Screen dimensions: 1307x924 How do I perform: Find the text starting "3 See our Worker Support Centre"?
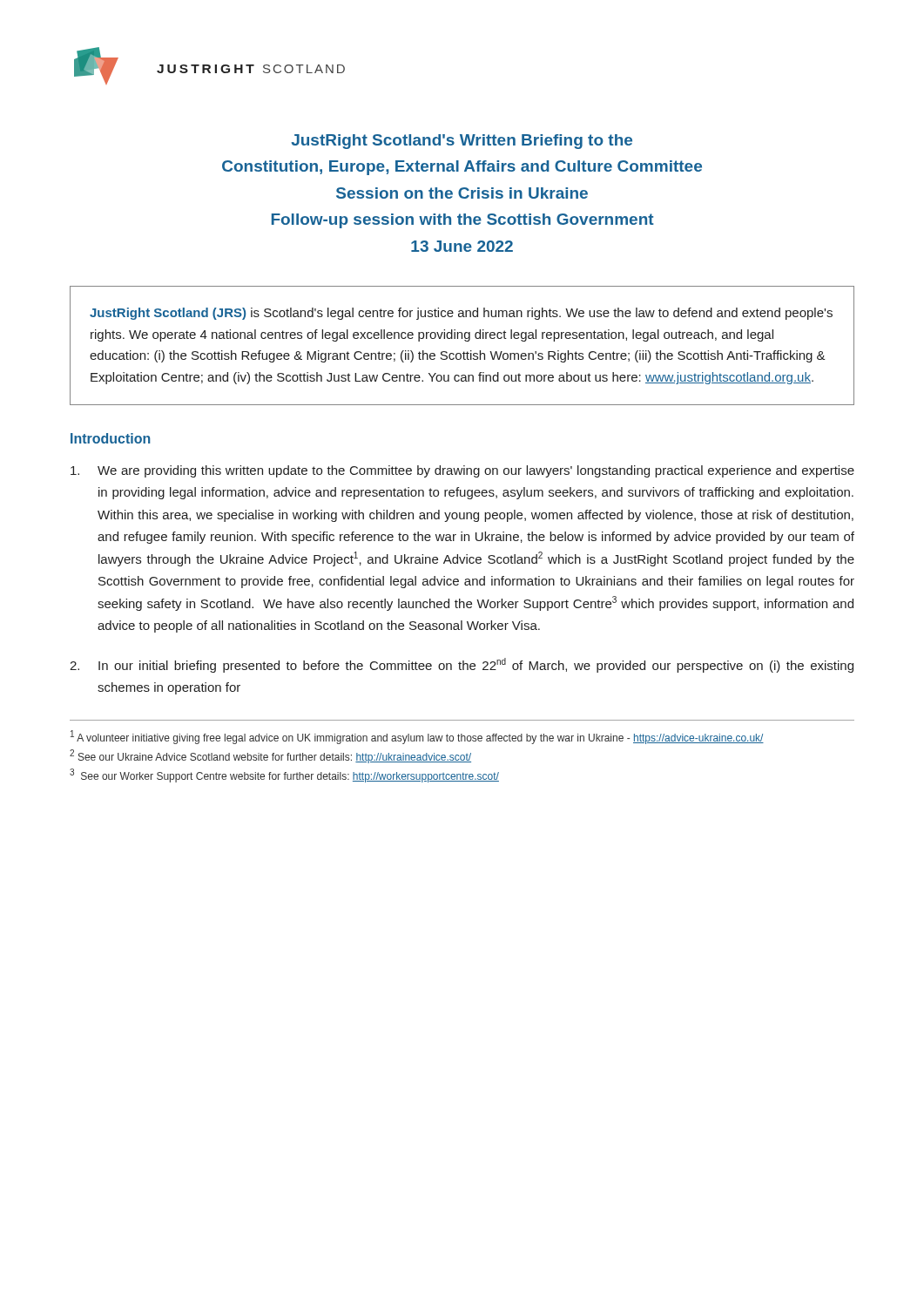coord(284,775)
